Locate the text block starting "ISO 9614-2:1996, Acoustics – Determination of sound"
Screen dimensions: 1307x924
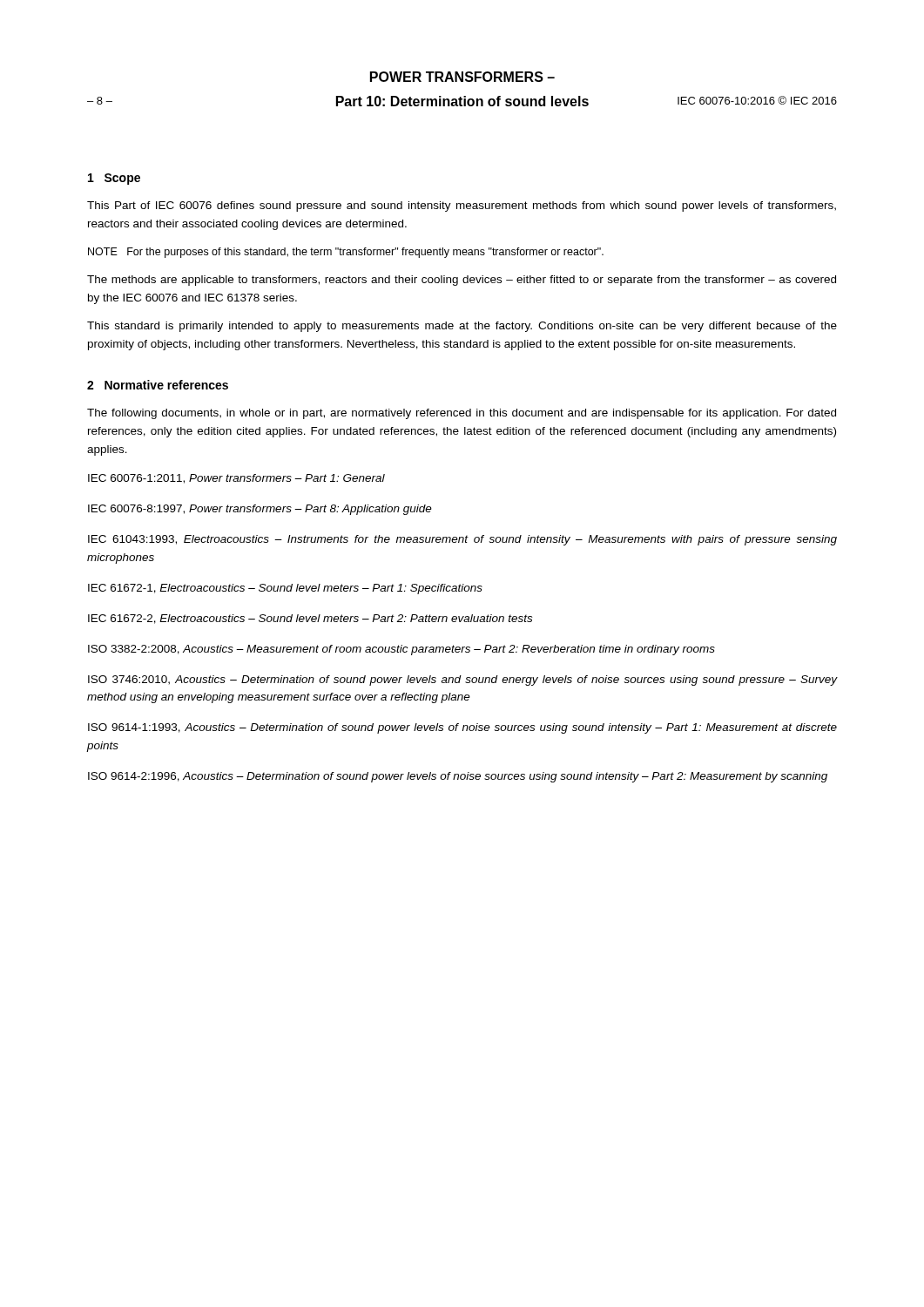pyautogui.click(x=457, y=776)
